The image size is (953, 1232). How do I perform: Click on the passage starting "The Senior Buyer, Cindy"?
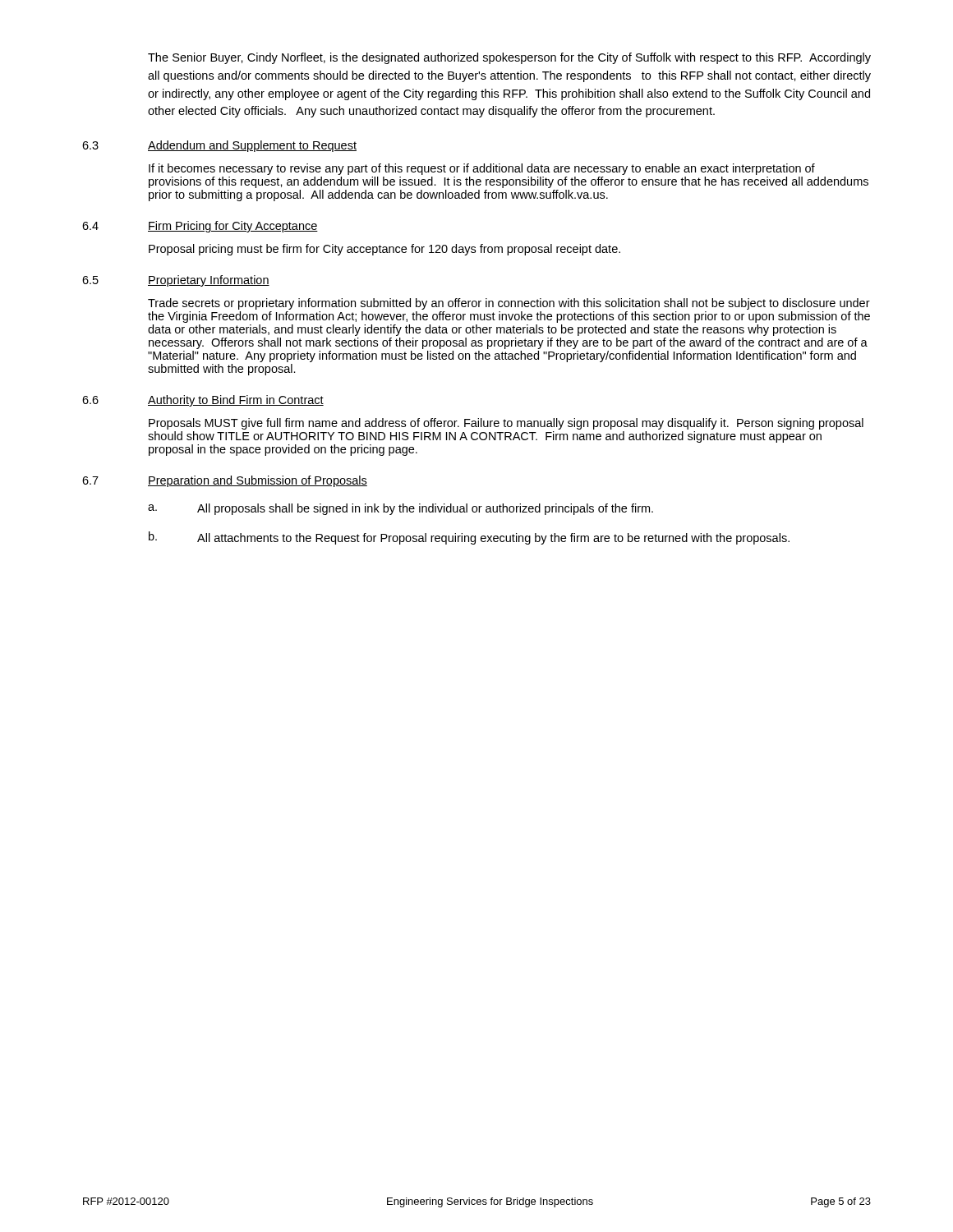pos(509,84)
